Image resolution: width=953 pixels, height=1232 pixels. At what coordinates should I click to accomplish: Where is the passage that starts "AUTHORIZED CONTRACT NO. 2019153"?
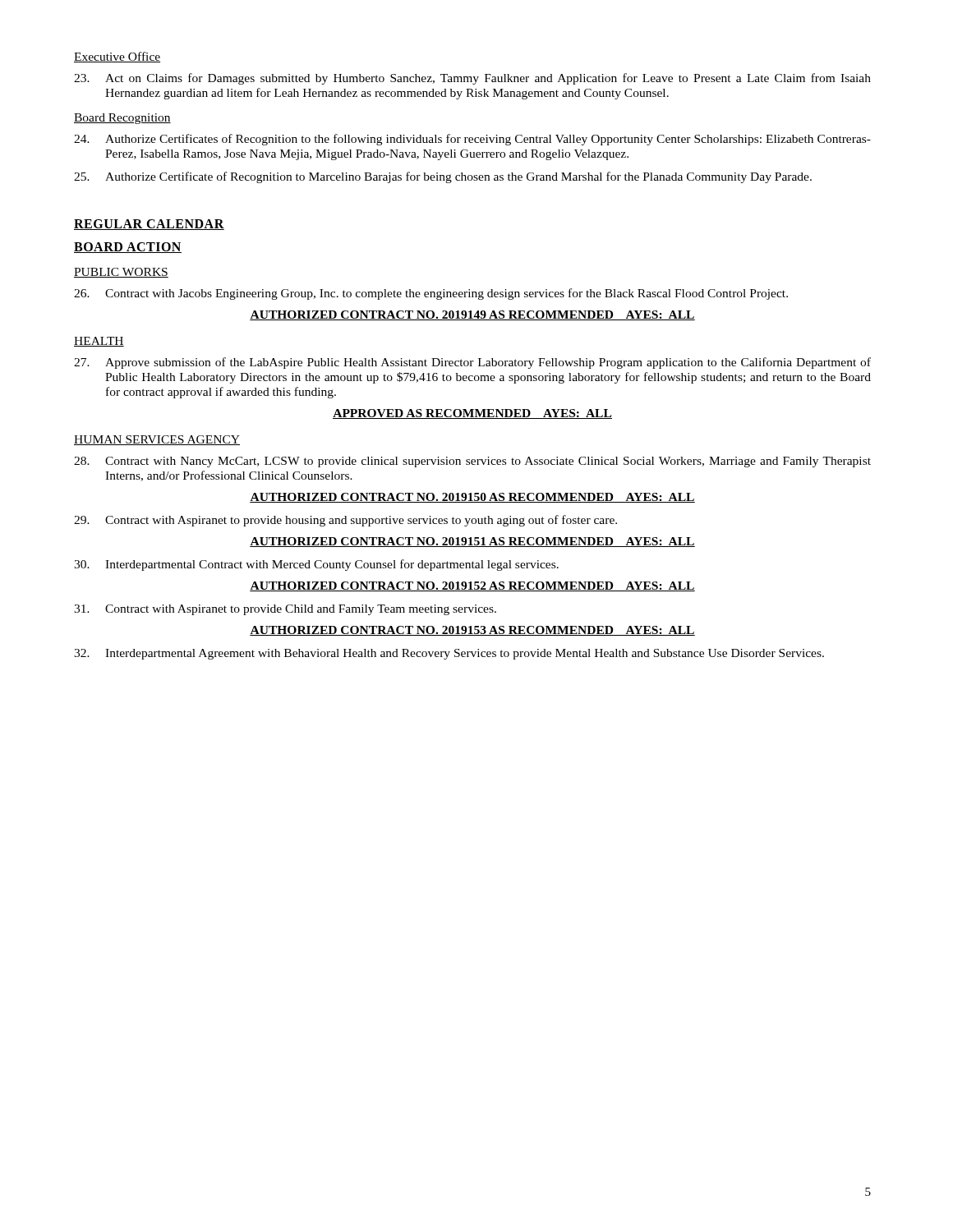pyautogui.click(x=472, y=630)
